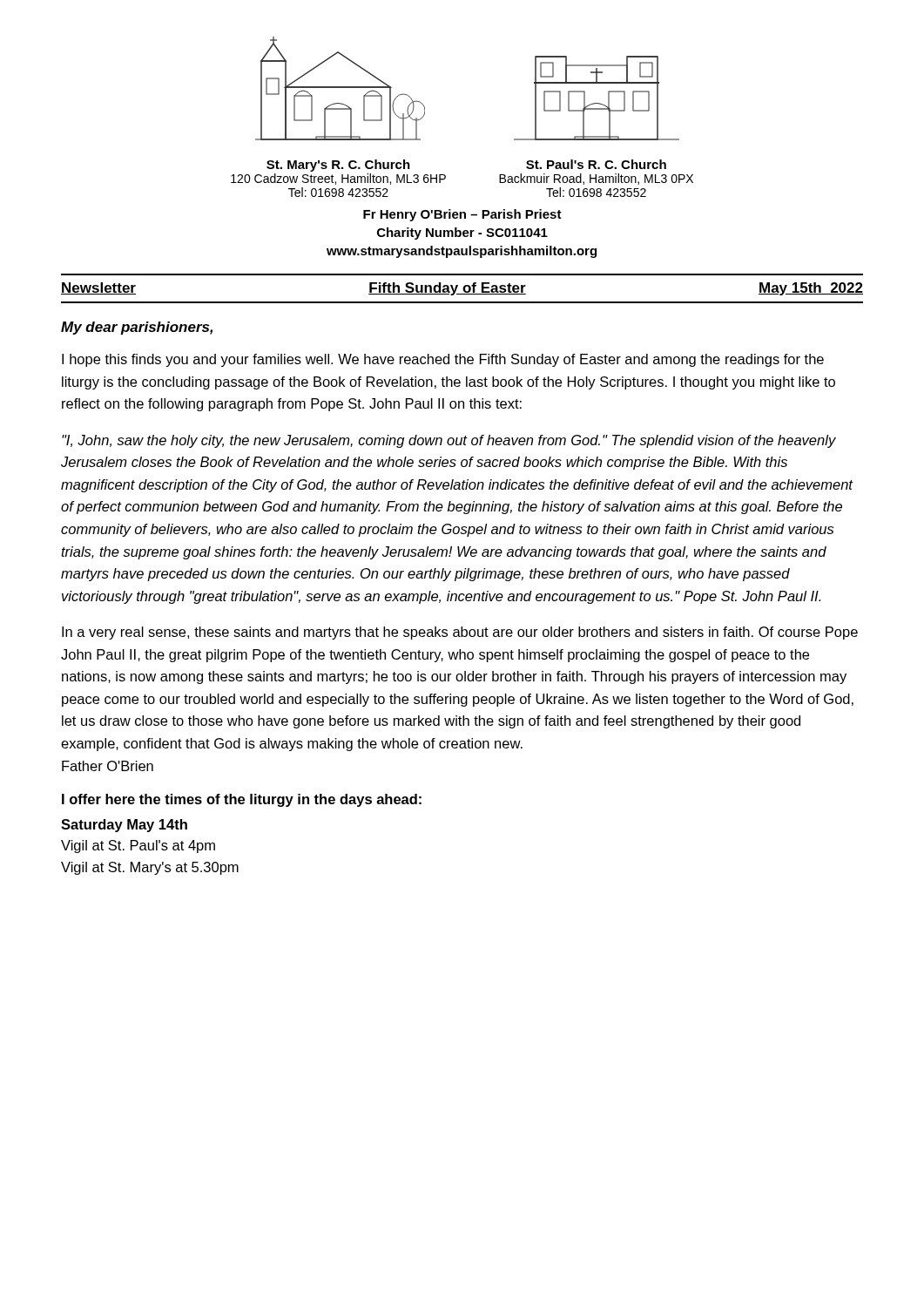
Task: Locate the section header containing "I offer here the times of the"
Action: [x=242, y=799]
